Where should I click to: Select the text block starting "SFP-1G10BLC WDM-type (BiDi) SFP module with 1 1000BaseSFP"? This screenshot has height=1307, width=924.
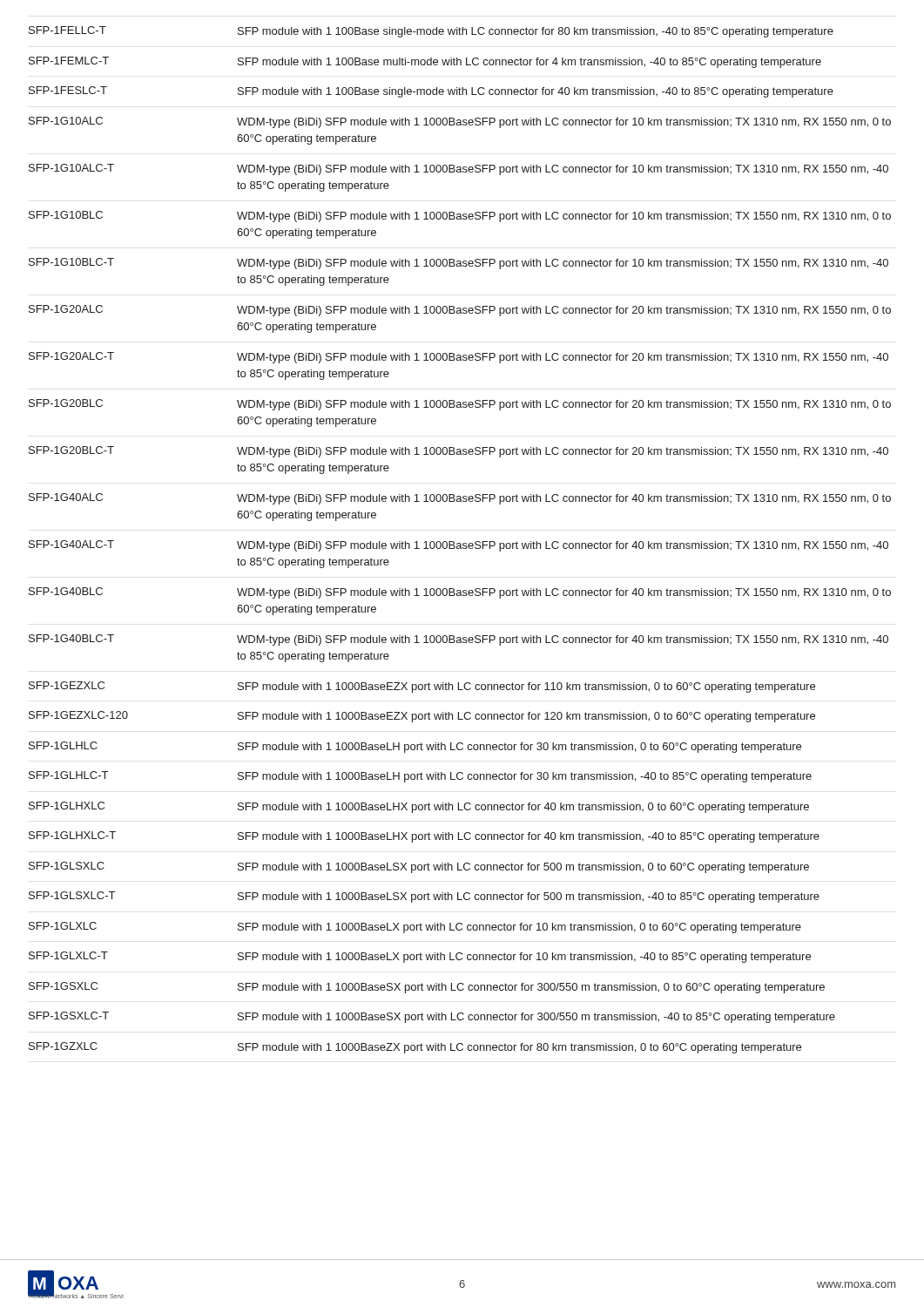coord(462,224)
